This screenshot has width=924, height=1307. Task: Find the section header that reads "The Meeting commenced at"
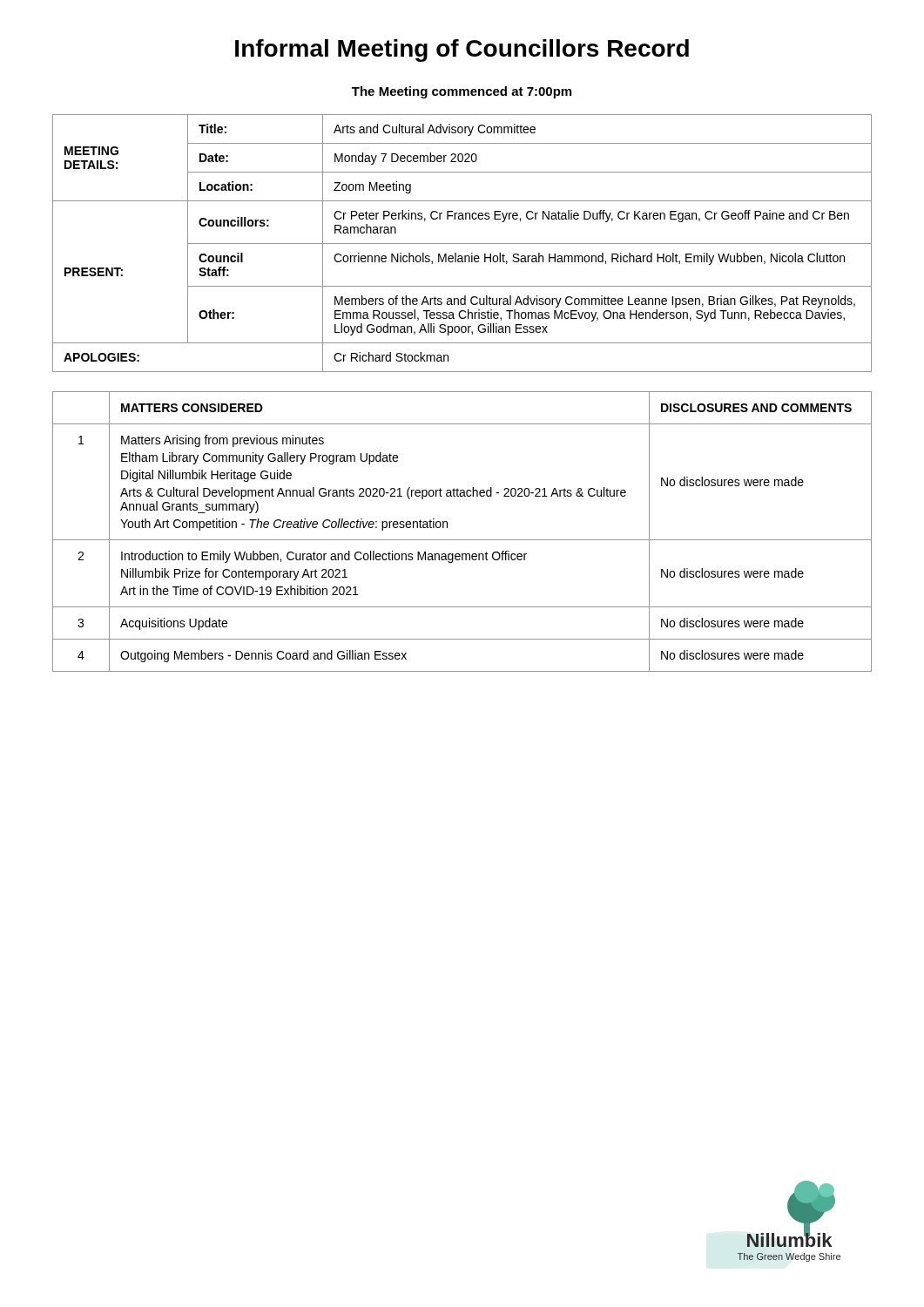[x=462, y=91]
